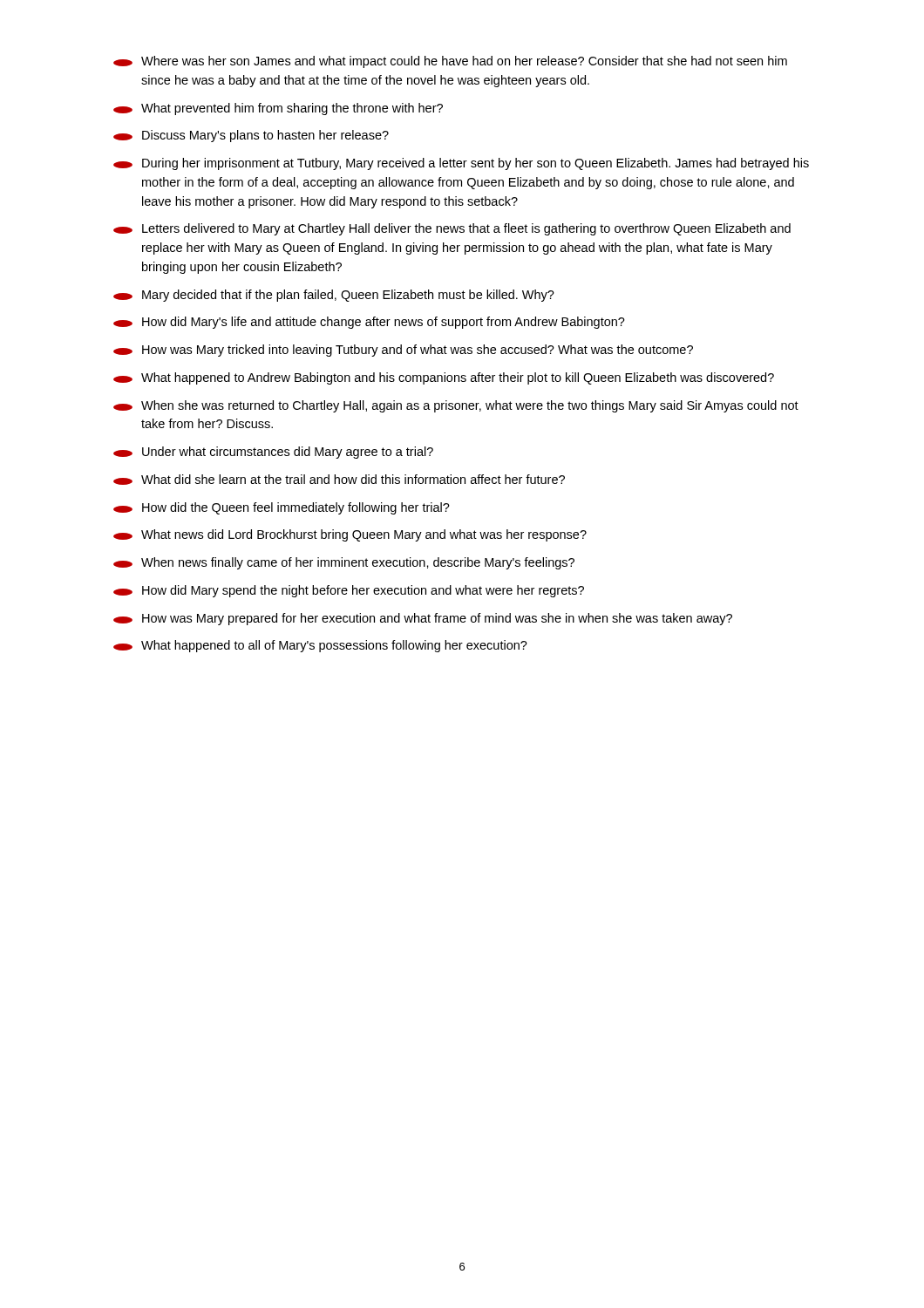Where is the passage that starts "How did the Queen feel"?

point(282,508)
